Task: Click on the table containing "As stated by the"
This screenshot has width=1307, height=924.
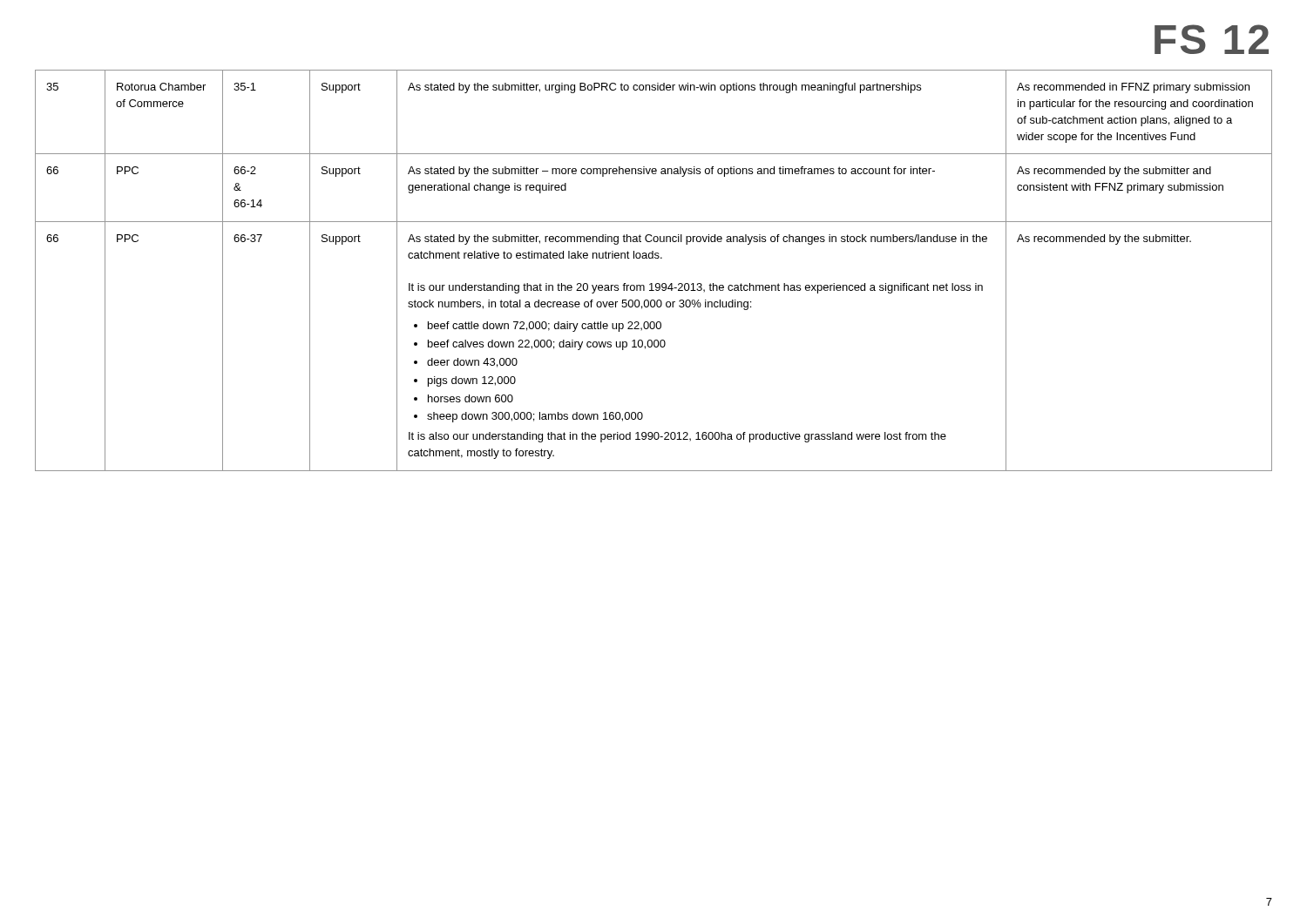Action: pyautogui.click(x=654, y=270)
